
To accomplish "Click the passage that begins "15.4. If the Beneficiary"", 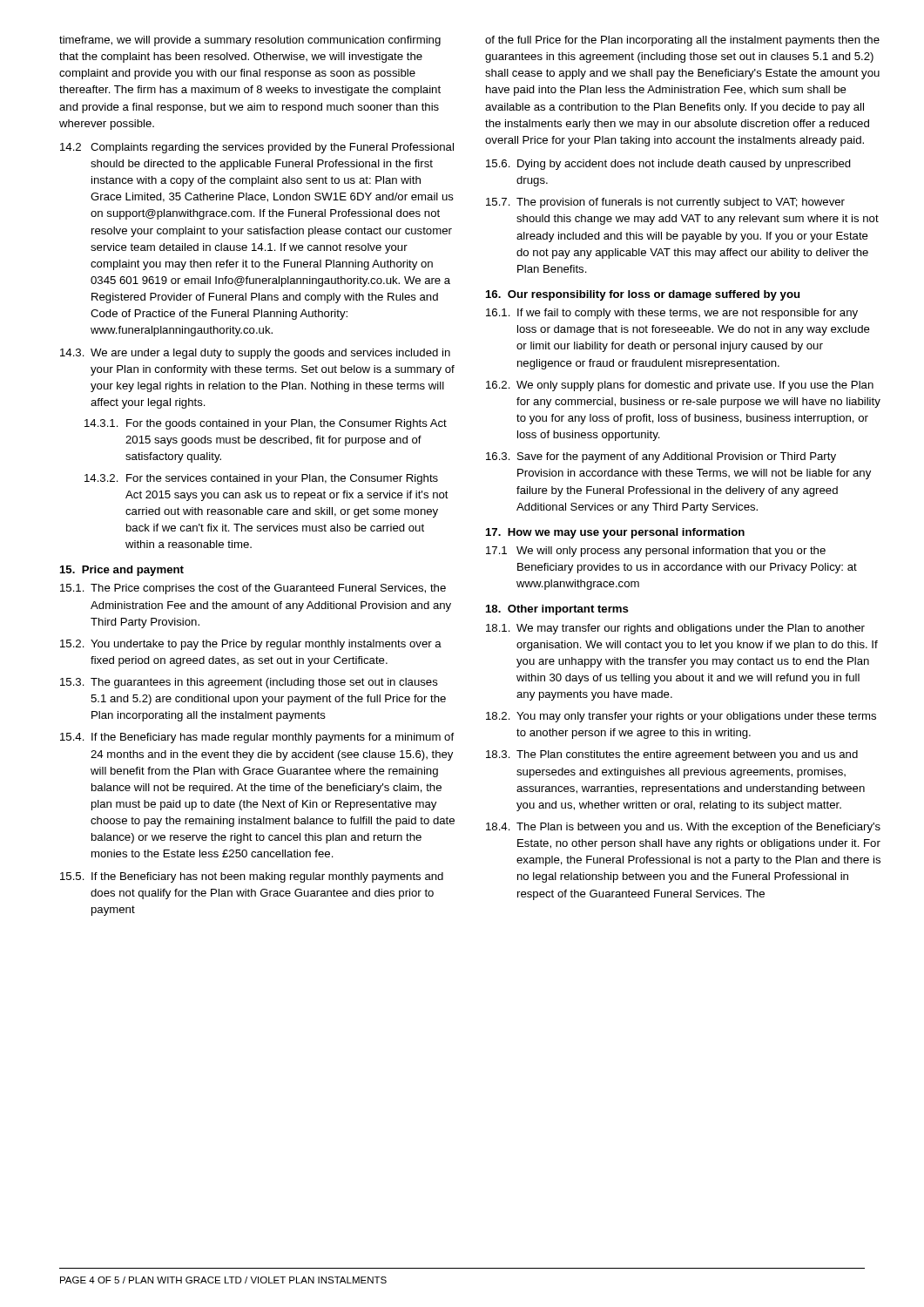I will tap(257, 796).
